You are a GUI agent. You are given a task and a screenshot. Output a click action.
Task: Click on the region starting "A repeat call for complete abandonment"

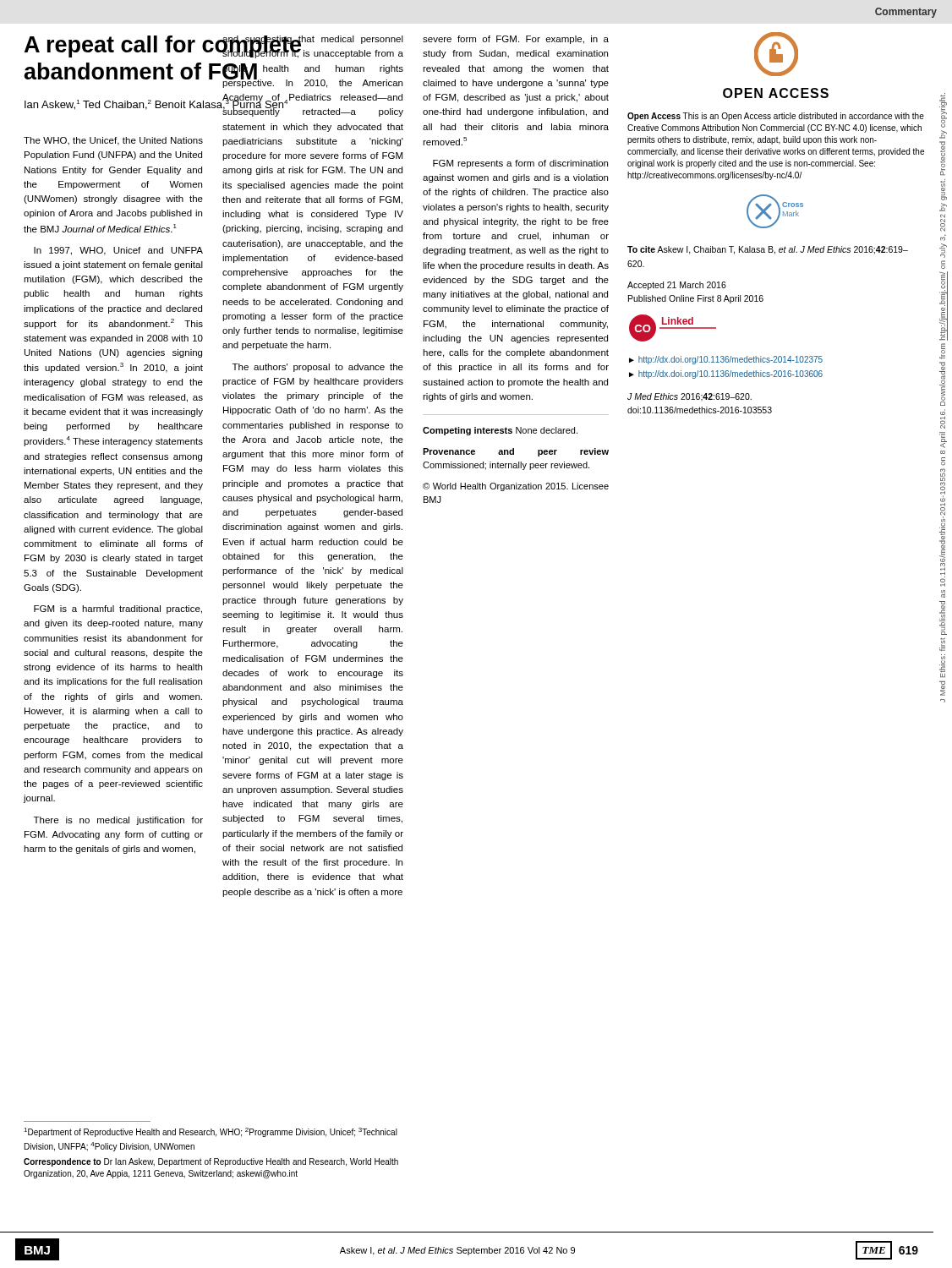pos(163,58)
